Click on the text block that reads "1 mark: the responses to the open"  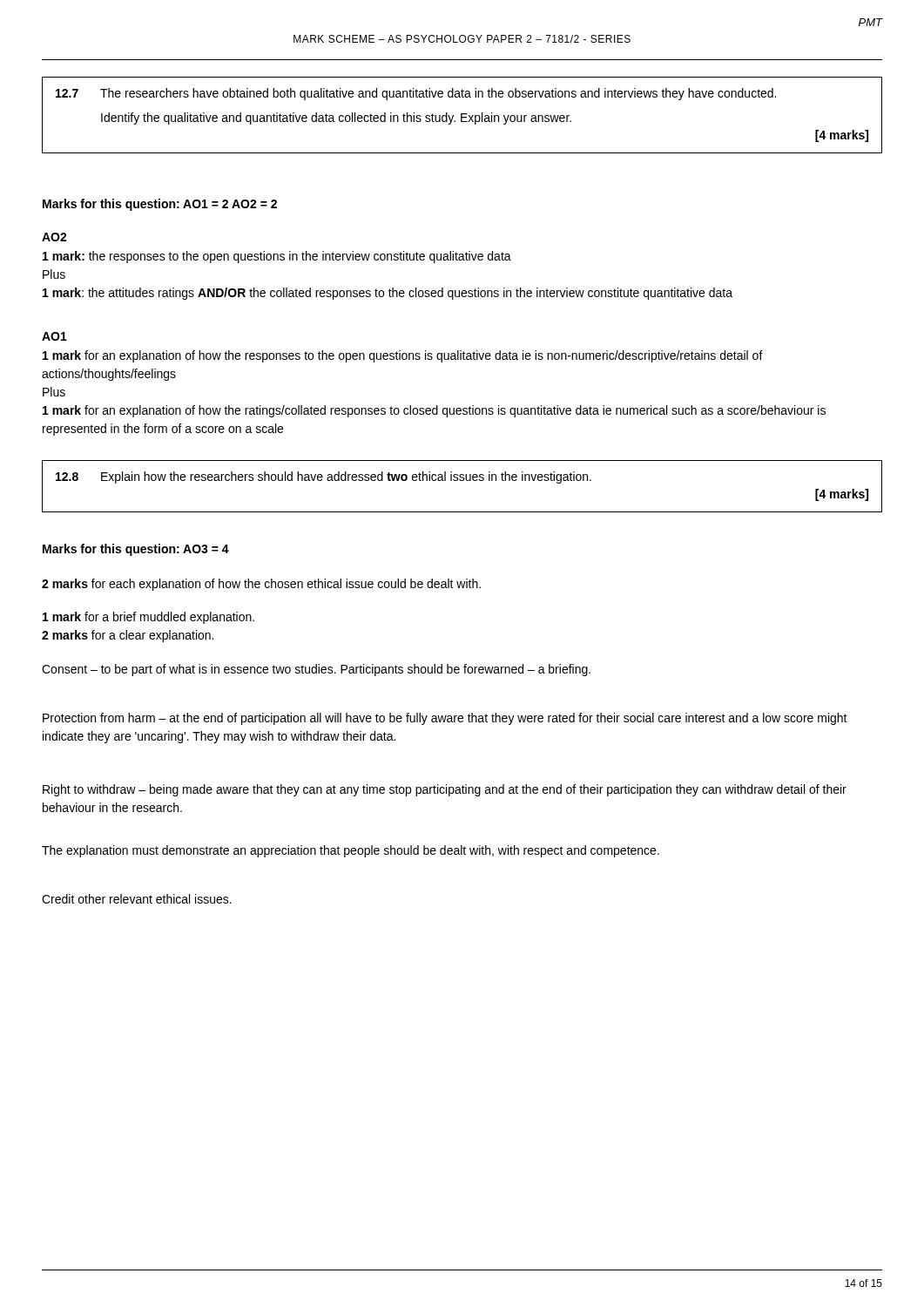(x=277, y=257)
